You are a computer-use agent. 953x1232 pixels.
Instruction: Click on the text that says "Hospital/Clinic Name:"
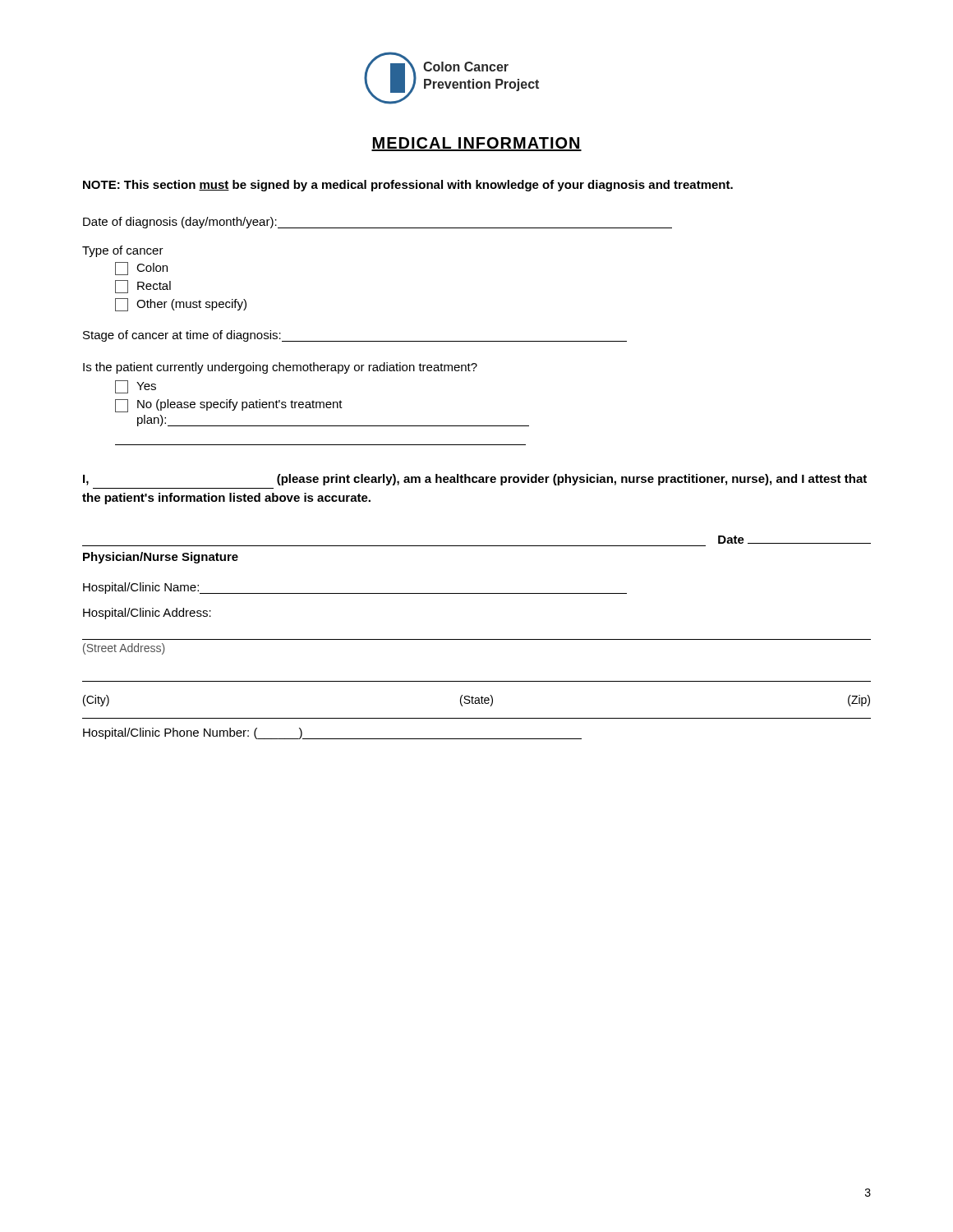(x=355, y=586)
